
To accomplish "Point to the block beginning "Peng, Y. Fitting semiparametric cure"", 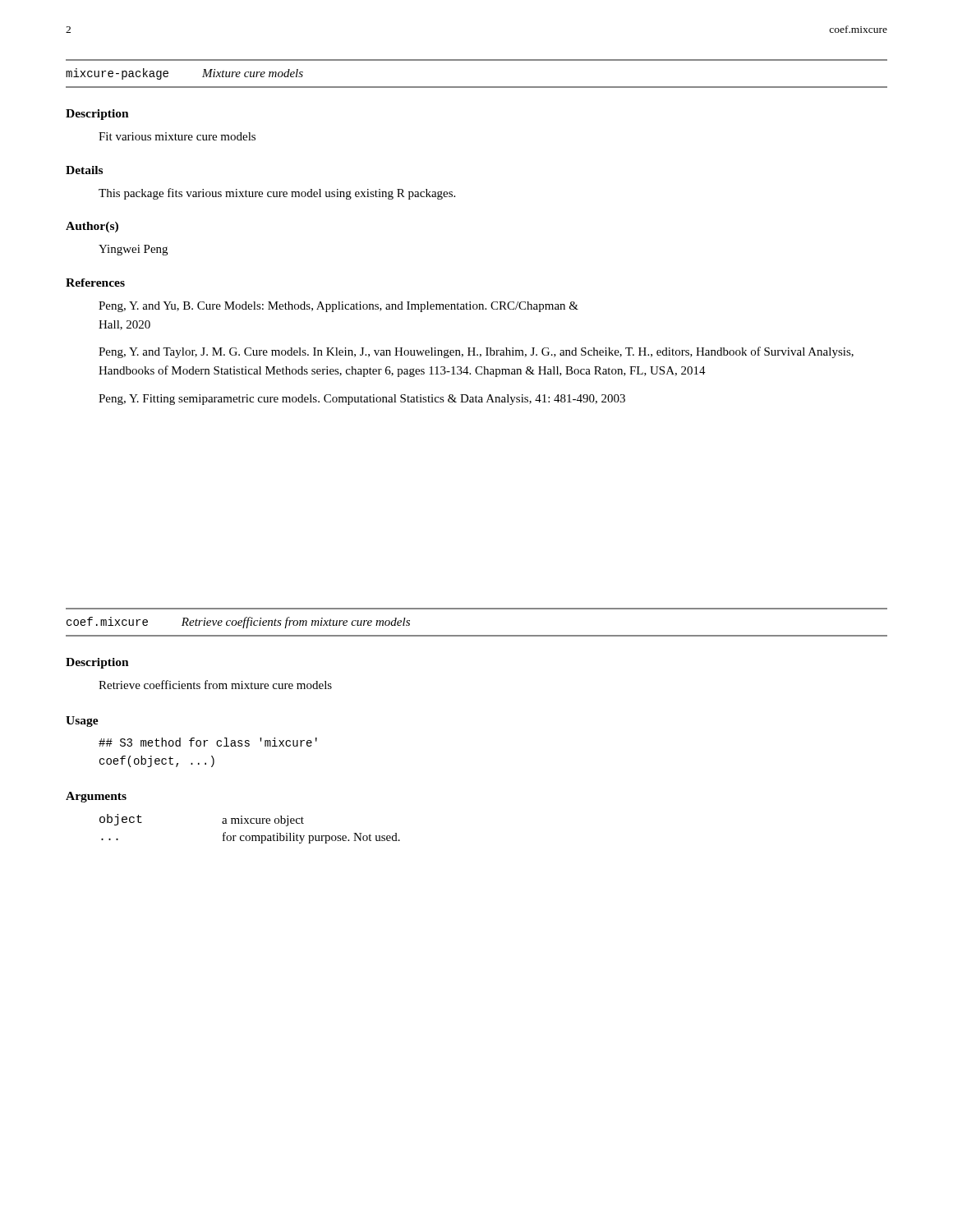I will 362,398.
